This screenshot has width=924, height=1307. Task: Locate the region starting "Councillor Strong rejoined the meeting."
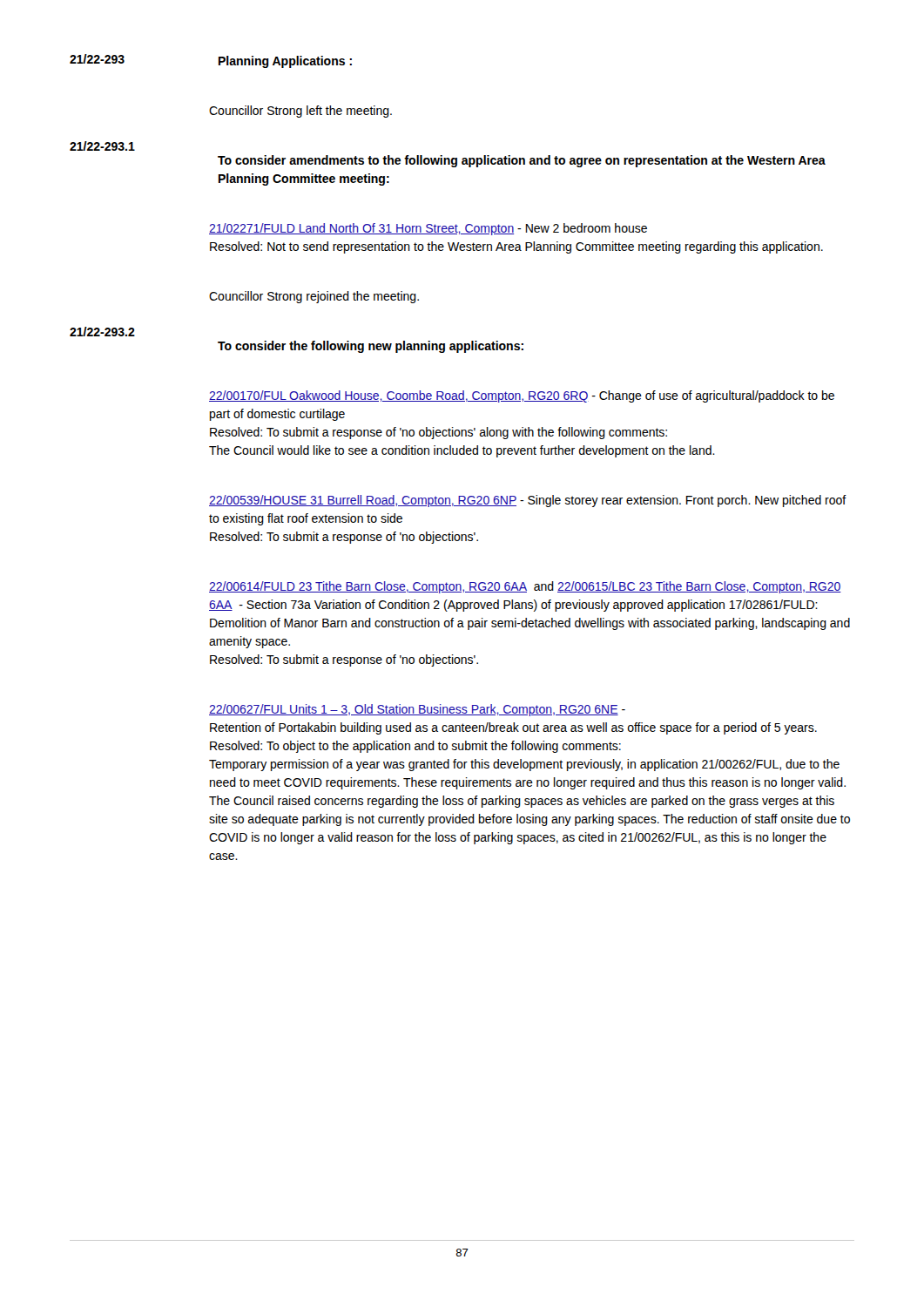pyautogui.click(x=314, y=297)
